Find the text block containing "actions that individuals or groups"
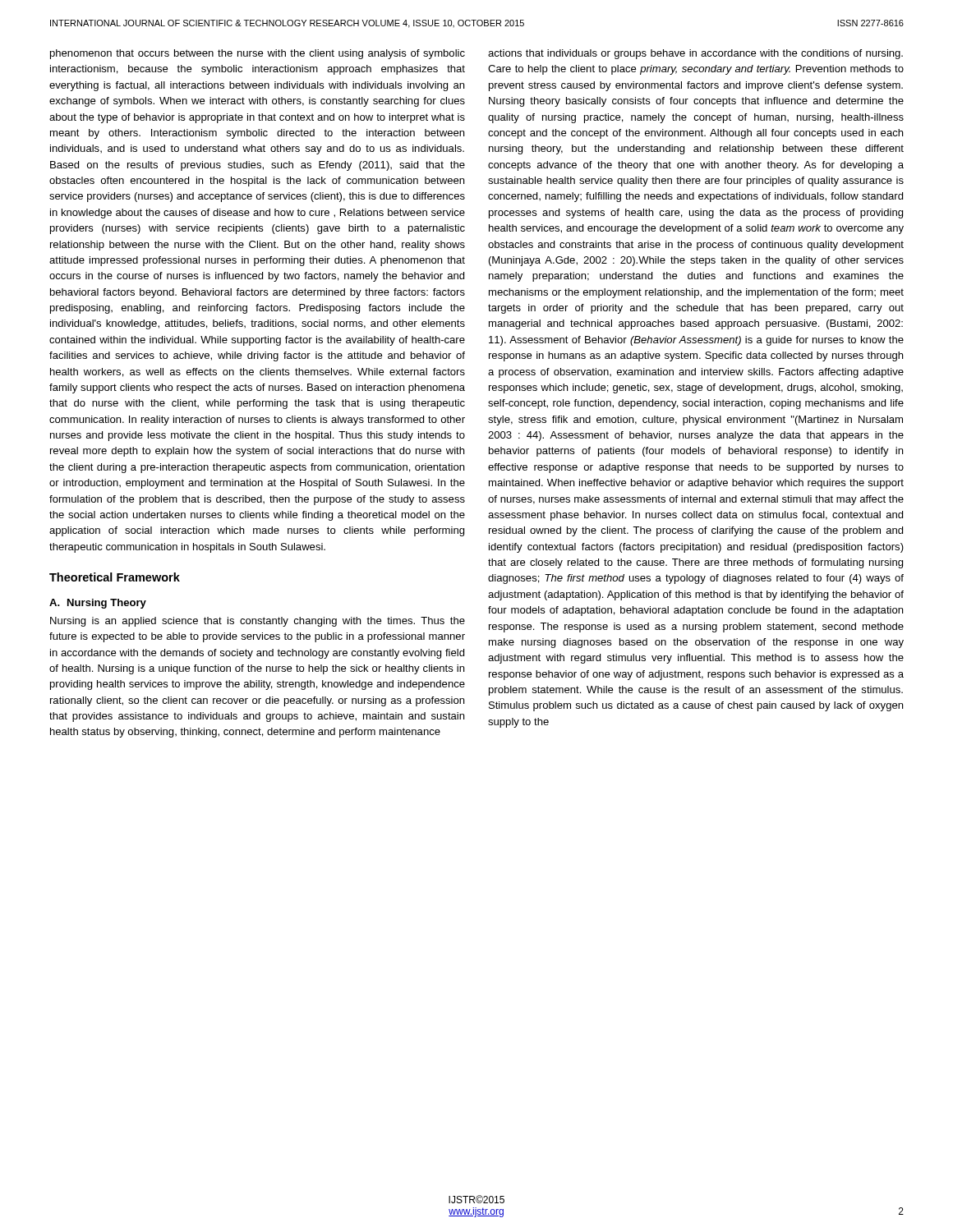This screenshot has height=1232, width=953. point(696,387)
